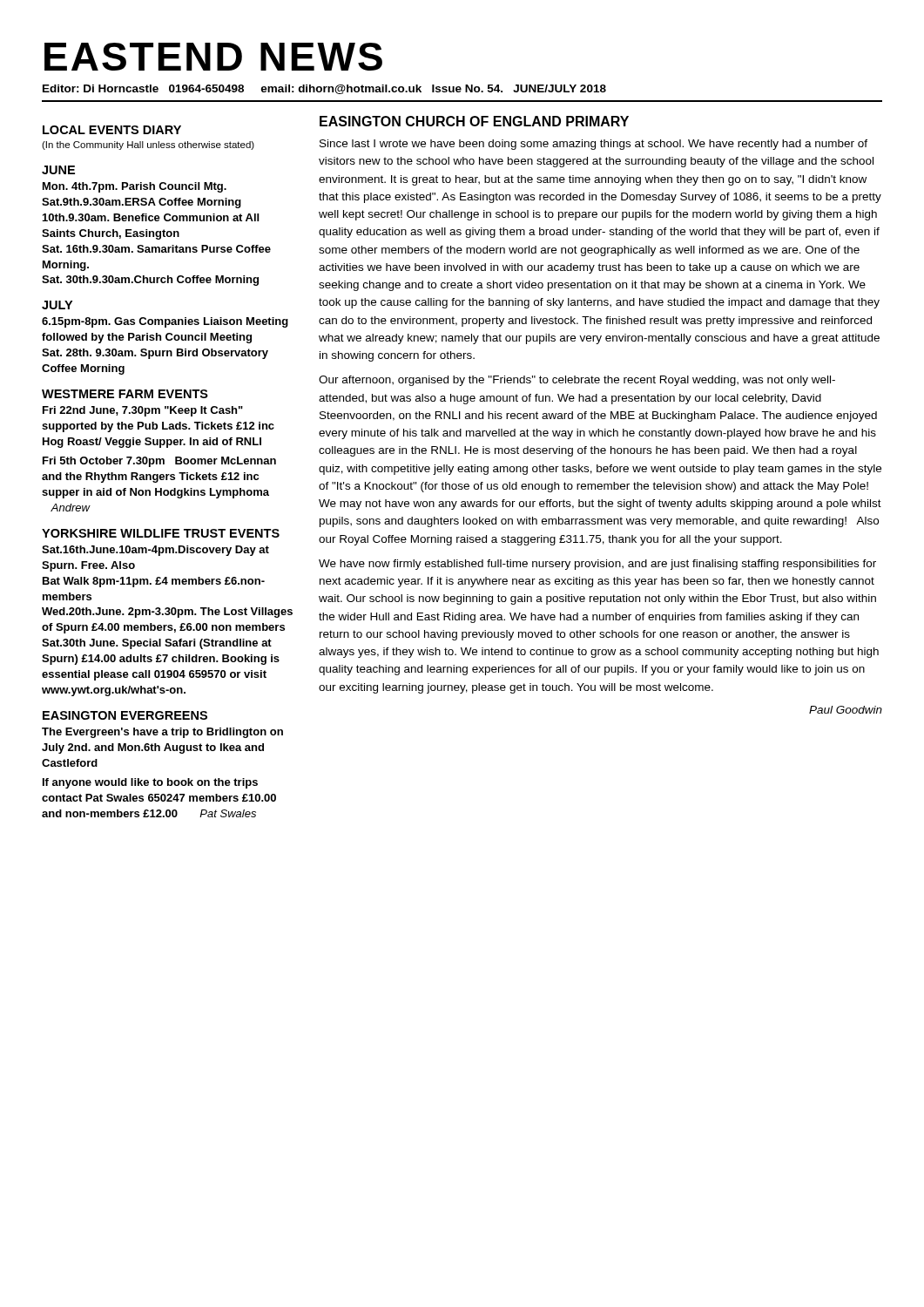Click on the text starting "If anyone would like to book on the"
This screenshot has width=924, height=1307.
(x=159, y=798)
